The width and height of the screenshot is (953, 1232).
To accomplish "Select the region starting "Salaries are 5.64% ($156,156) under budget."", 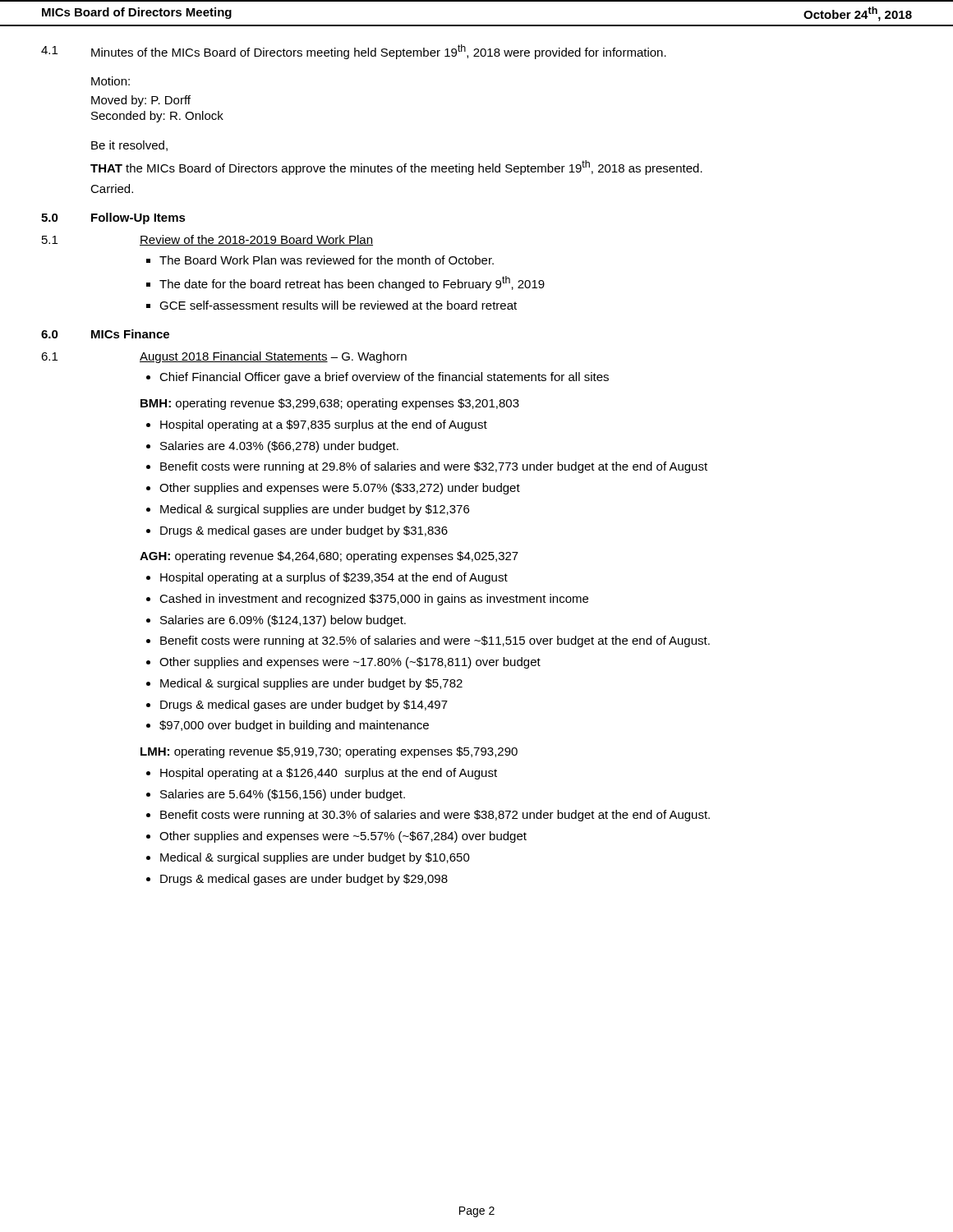I will tap(283, 793).
